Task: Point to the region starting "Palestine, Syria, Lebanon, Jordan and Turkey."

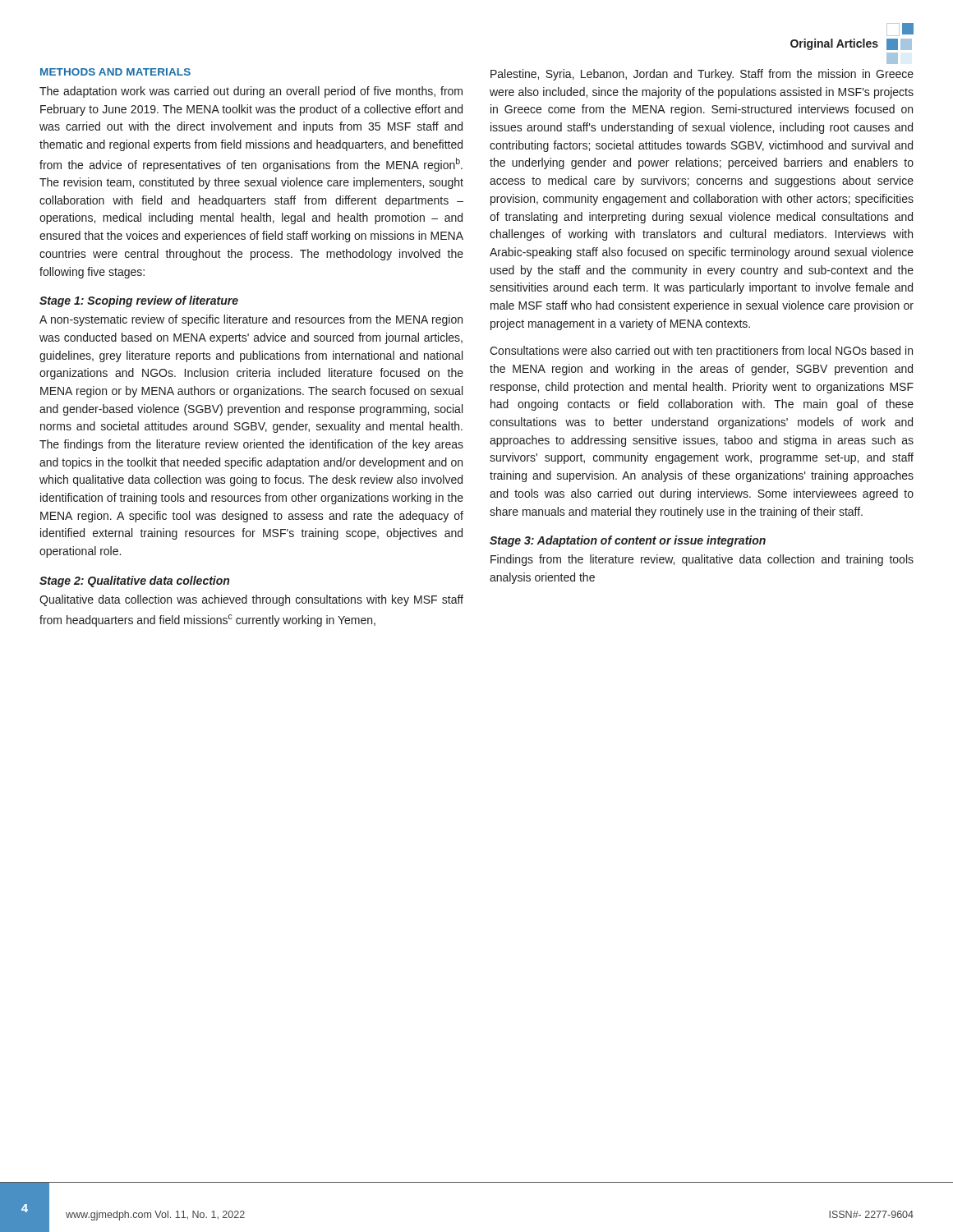Action: [x=702, y=199]
